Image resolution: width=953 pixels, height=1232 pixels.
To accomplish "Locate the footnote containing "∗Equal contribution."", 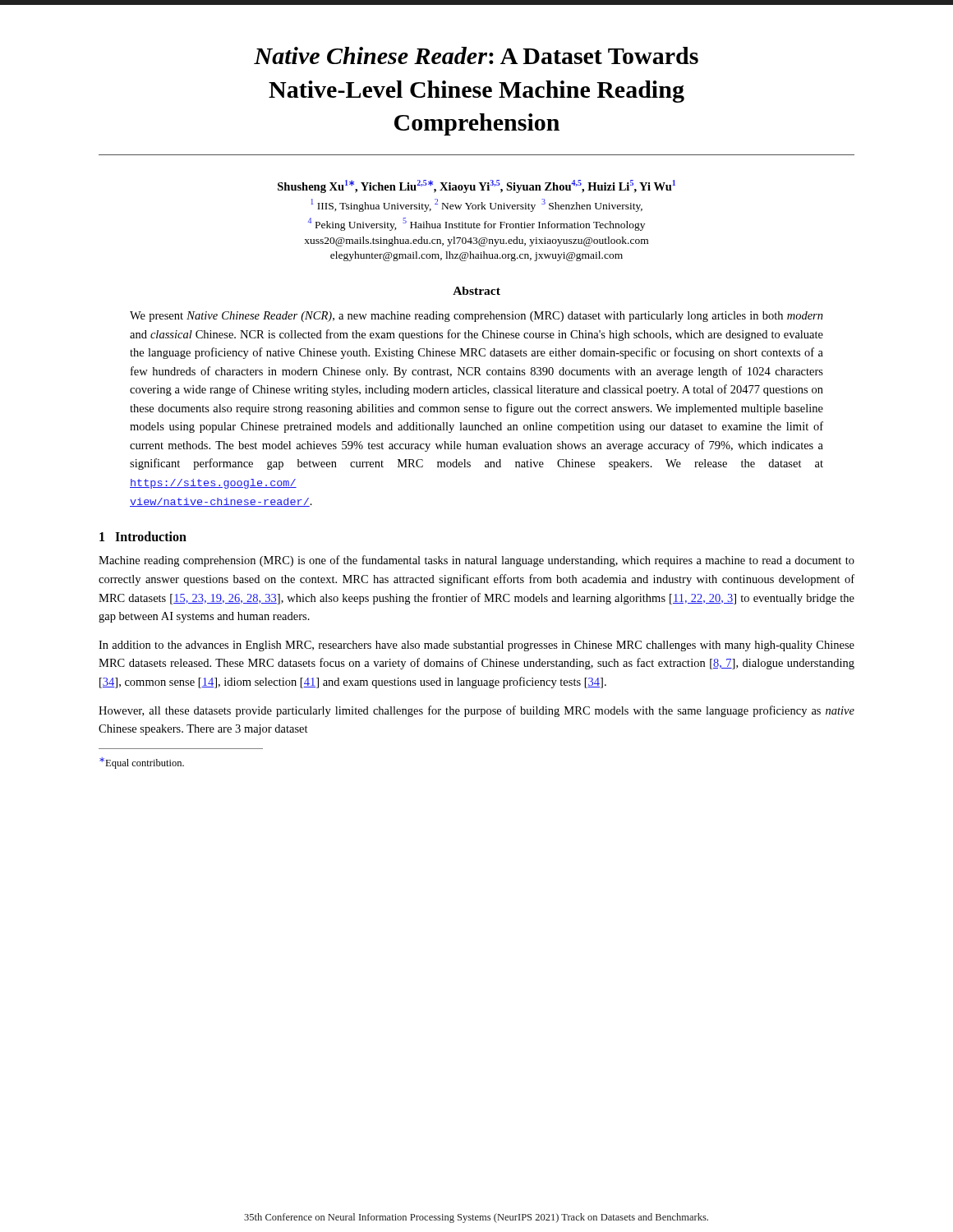I will tap(141, 762).
